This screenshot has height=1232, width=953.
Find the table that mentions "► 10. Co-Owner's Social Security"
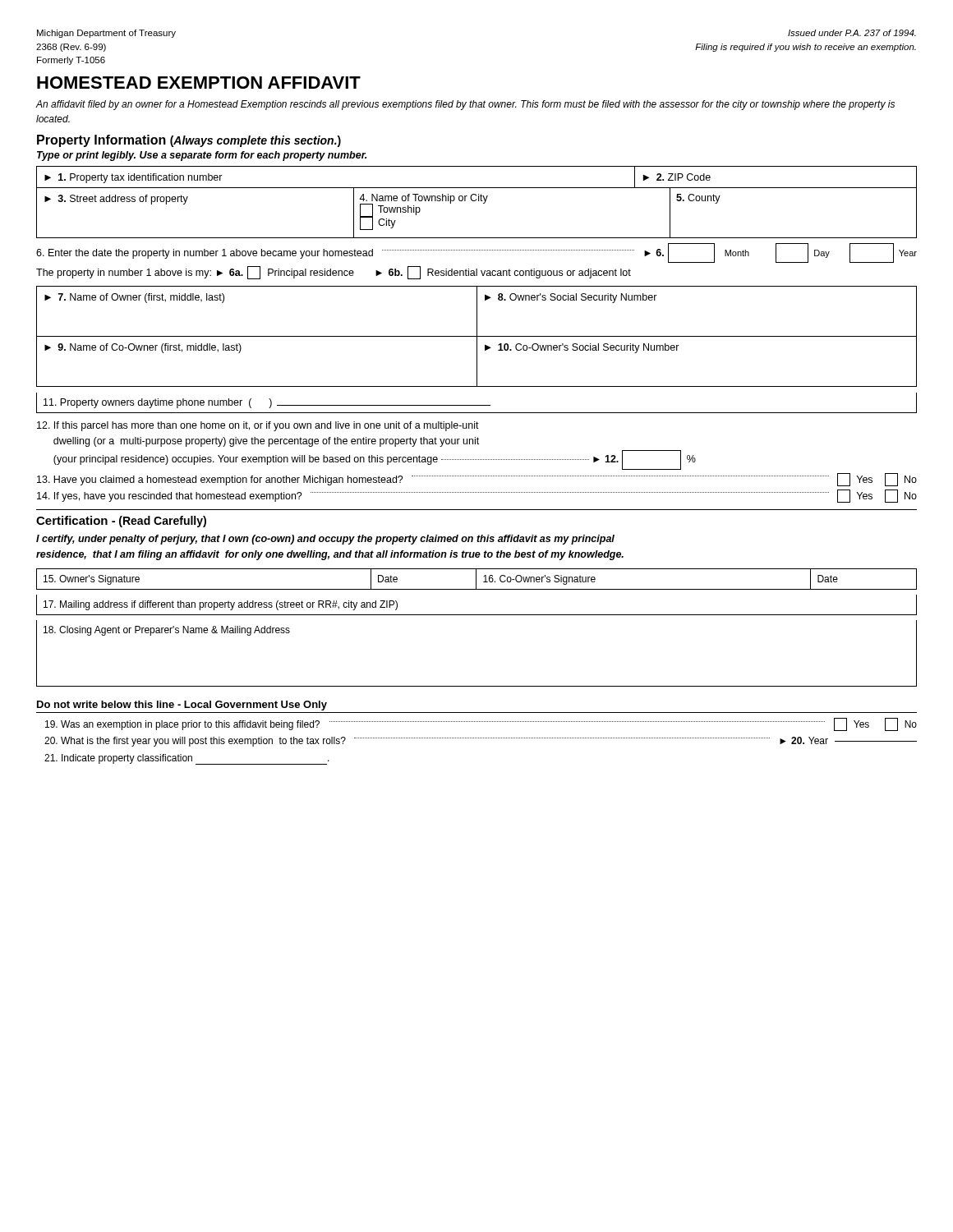[x=476, y=362]
